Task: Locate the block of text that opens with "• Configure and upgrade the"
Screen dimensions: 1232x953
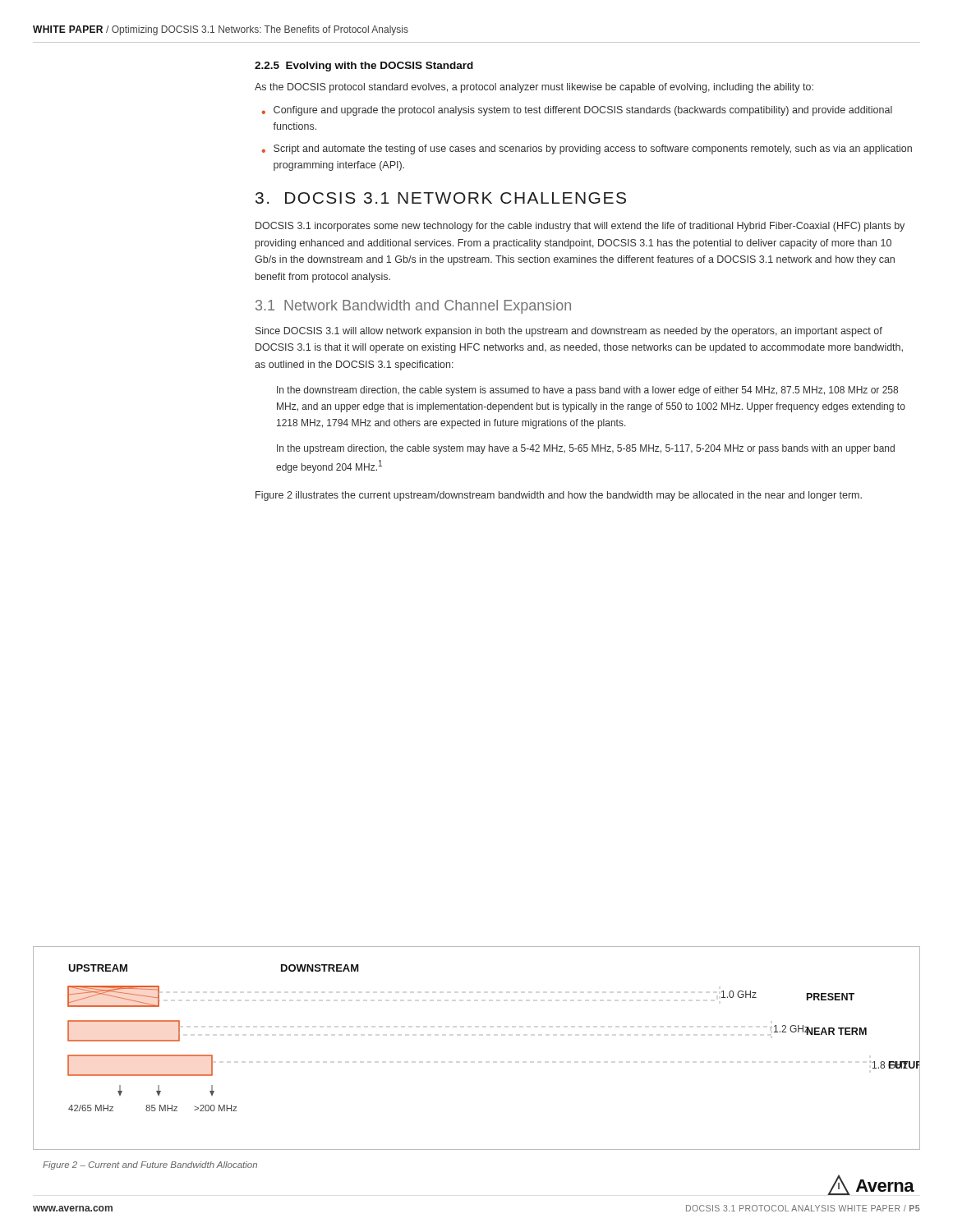Action: pos(587,118)
